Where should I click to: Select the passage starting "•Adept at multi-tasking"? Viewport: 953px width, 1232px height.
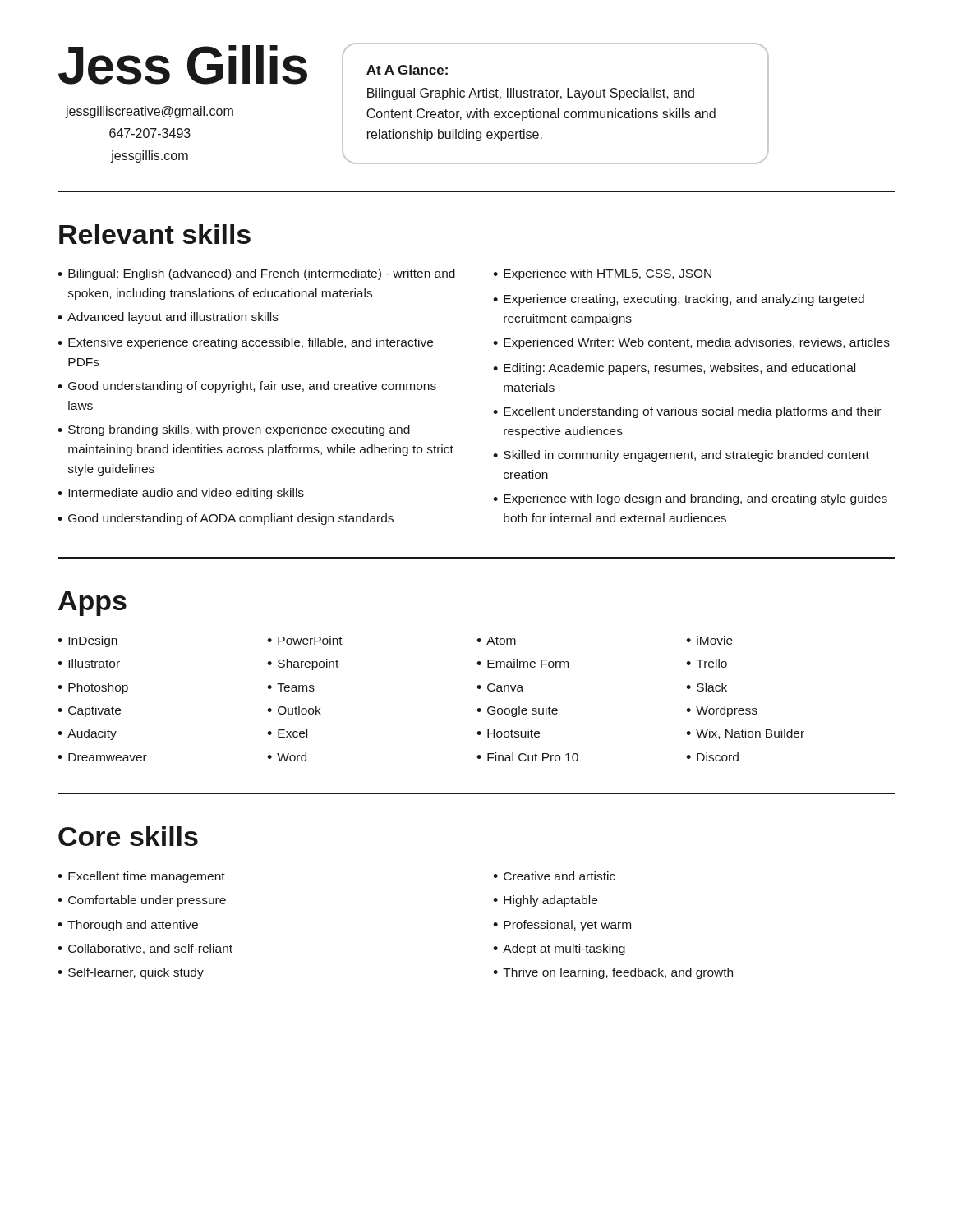point(559,949)
